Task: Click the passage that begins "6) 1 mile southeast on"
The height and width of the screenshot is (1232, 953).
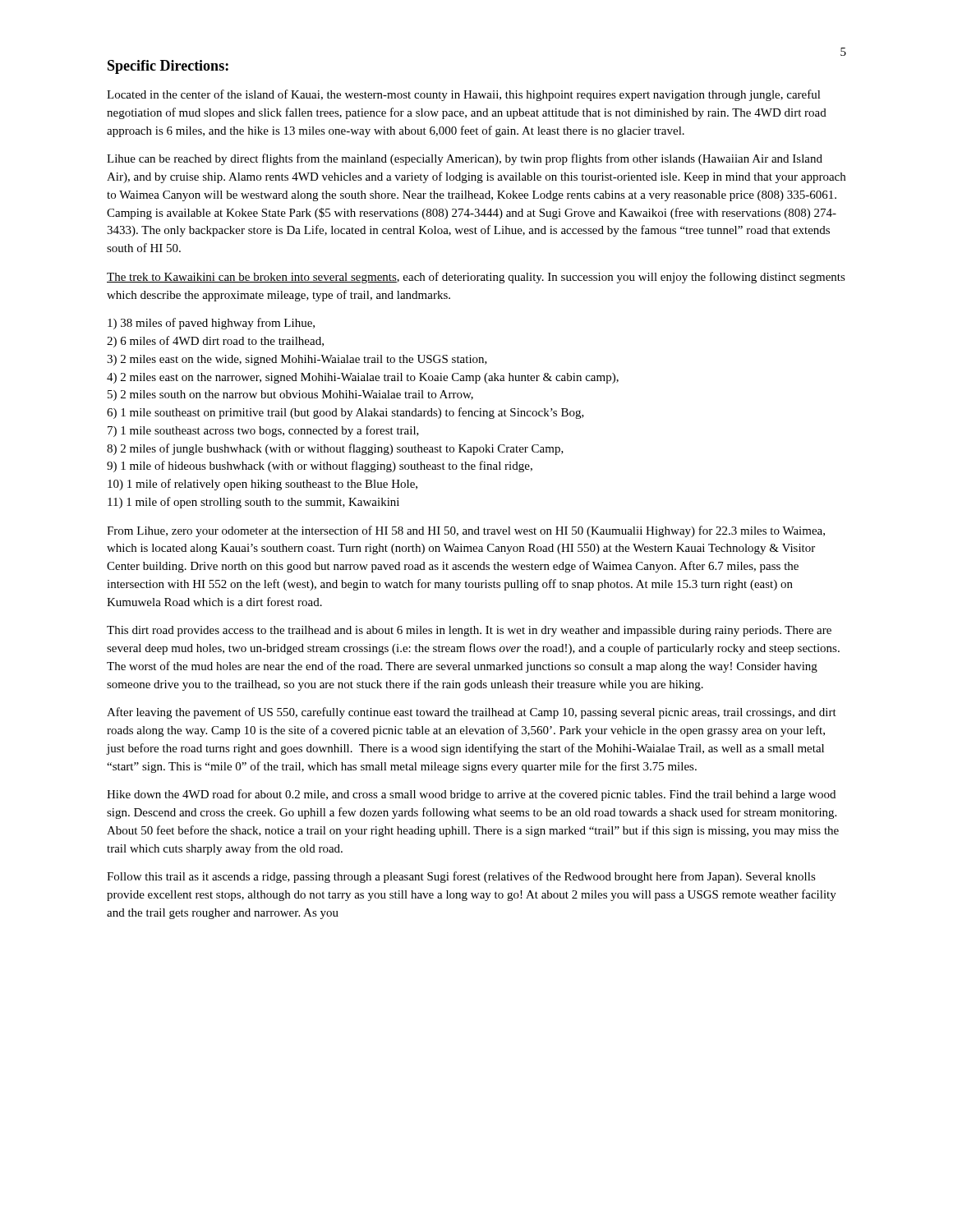Action: point(346,412)
